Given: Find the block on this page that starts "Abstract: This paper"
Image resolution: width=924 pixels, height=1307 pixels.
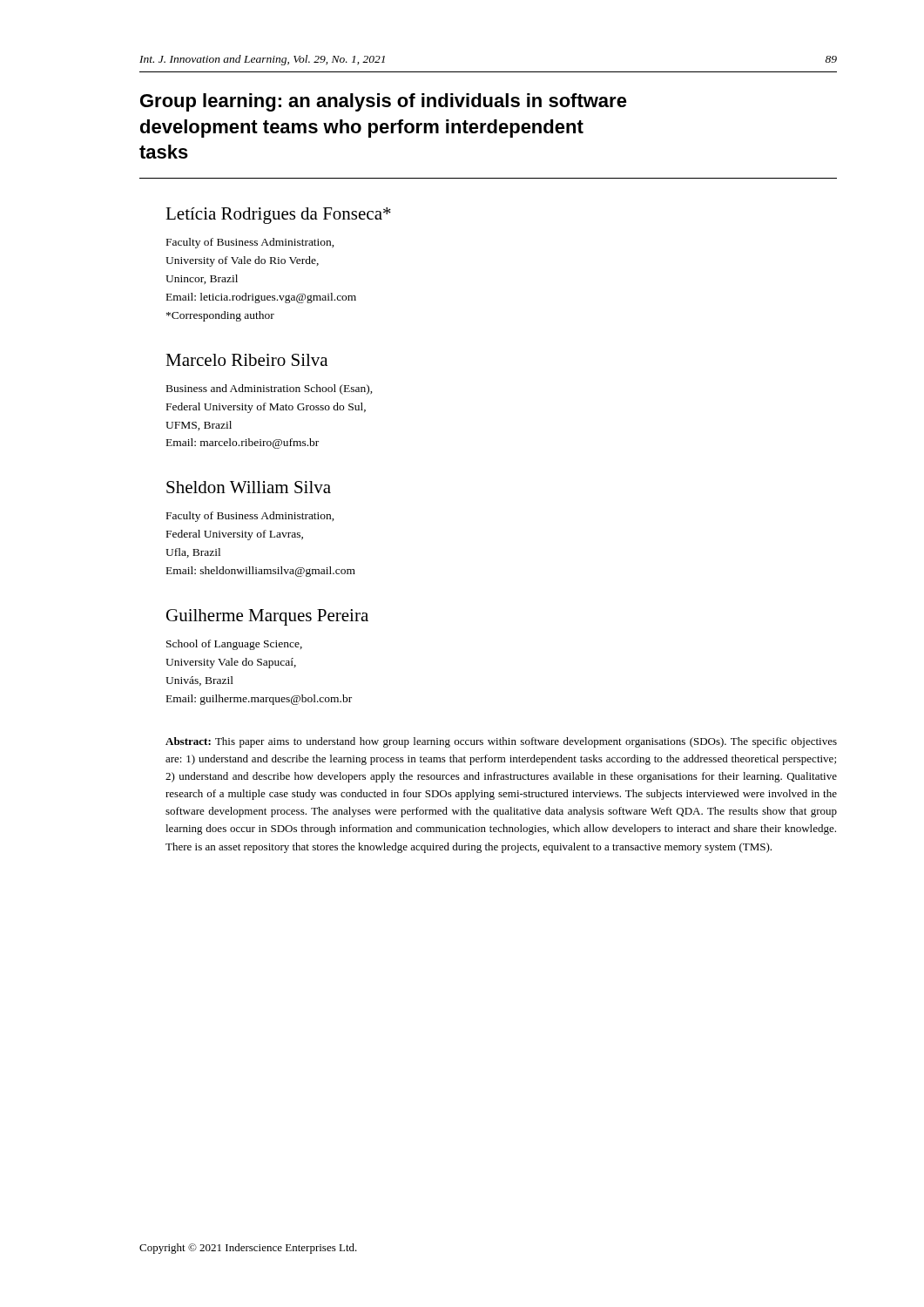Looking at the screenshot, I should 501,793.
